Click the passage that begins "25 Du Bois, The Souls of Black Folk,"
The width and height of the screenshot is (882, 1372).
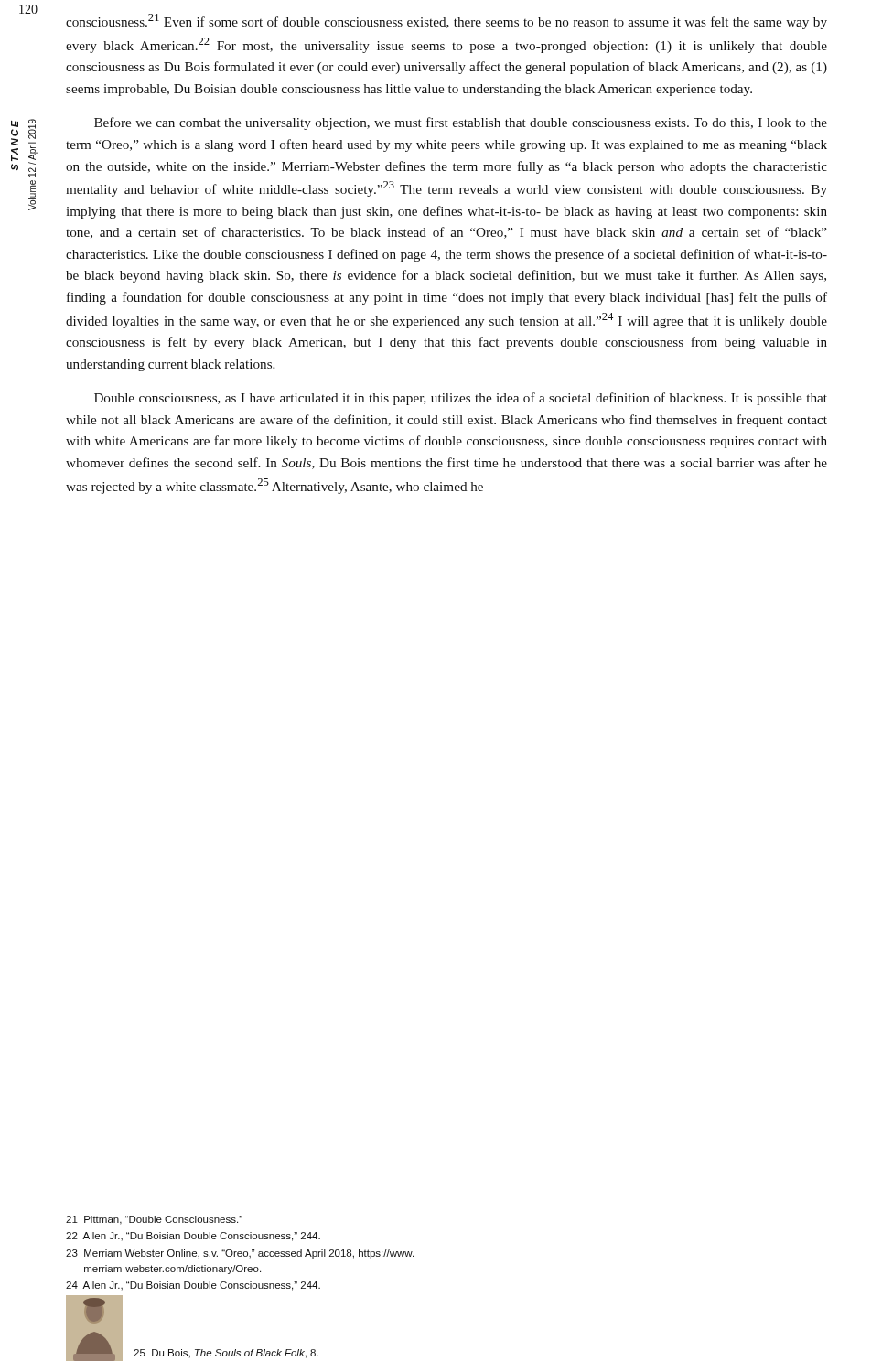(192, 1328)
